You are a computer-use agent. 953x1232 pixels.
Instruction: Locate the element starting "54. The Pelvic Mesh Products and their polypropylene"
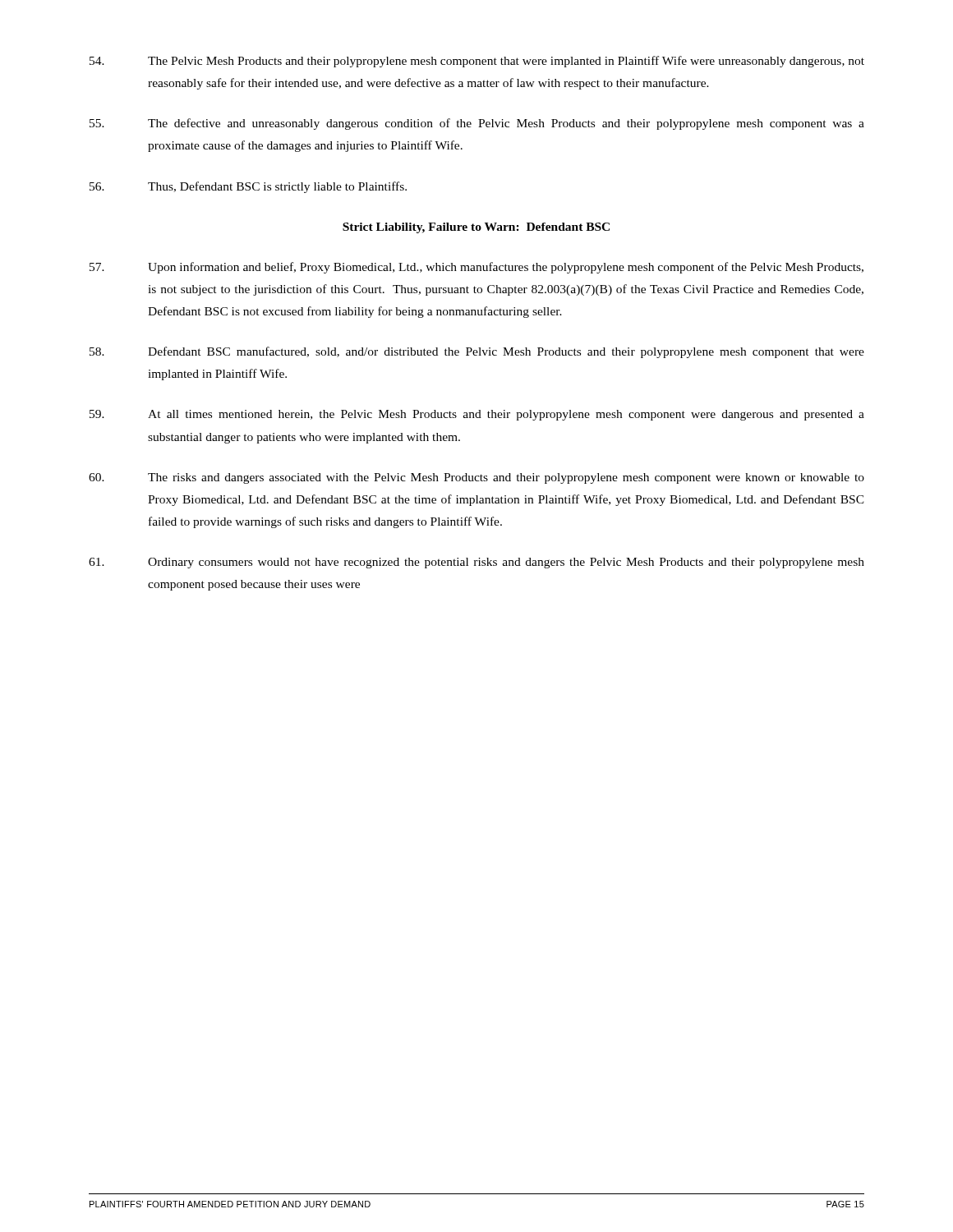coord(476,72)
